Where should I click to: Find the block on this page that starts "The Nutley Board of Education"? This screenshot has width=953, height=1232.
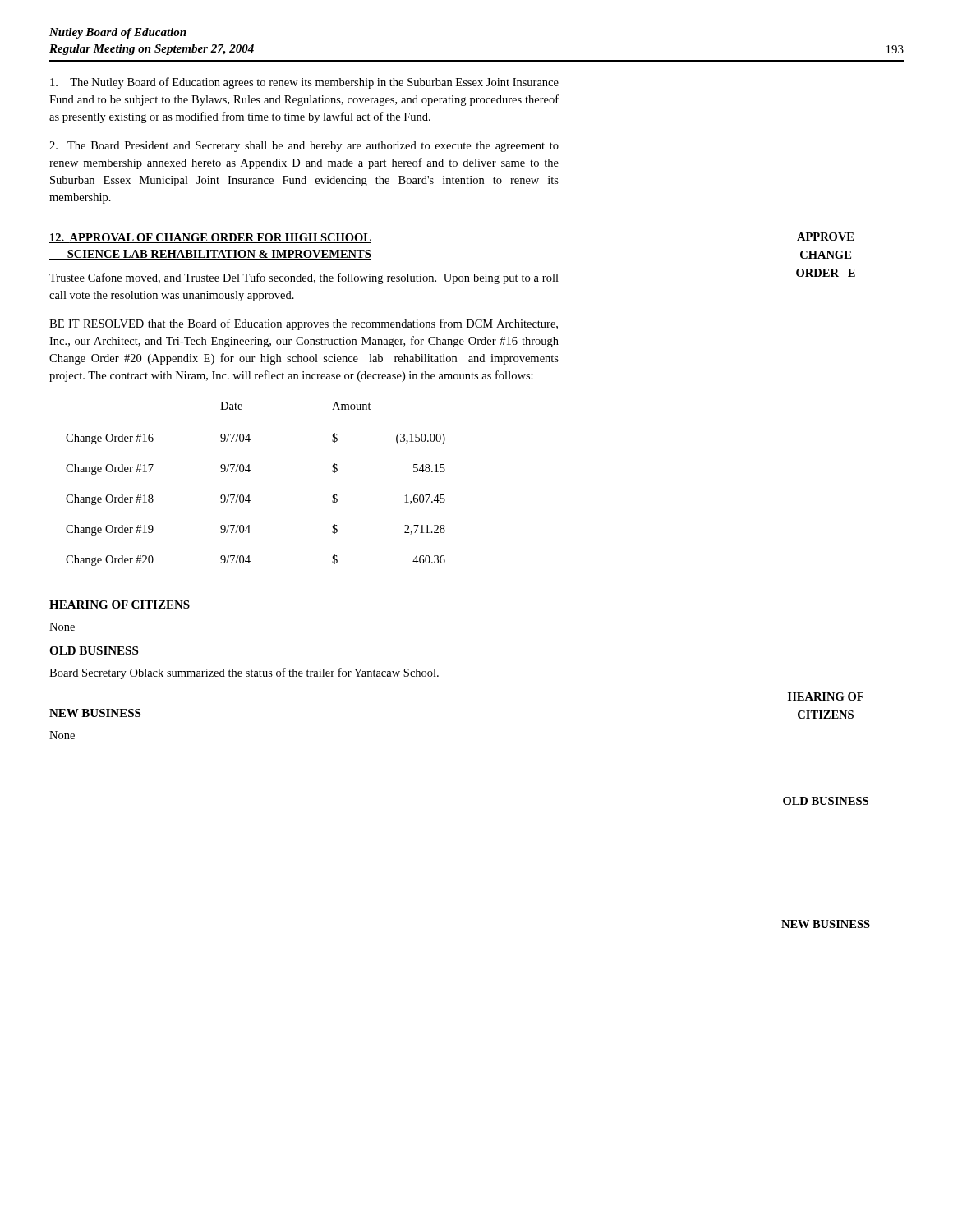point(304,99)
